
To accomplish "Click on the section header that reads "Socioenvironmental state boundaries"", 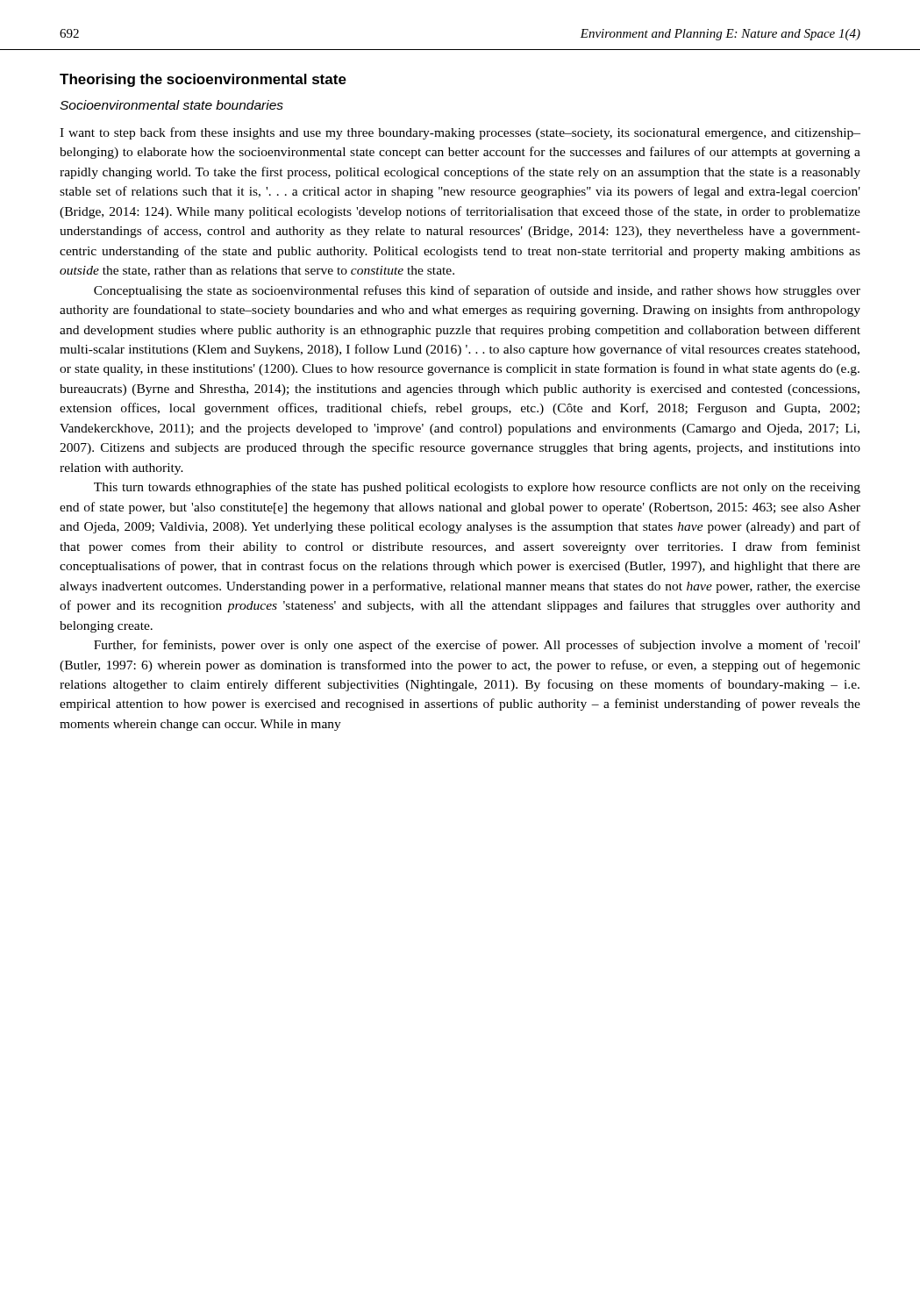I will pos(171,105).
